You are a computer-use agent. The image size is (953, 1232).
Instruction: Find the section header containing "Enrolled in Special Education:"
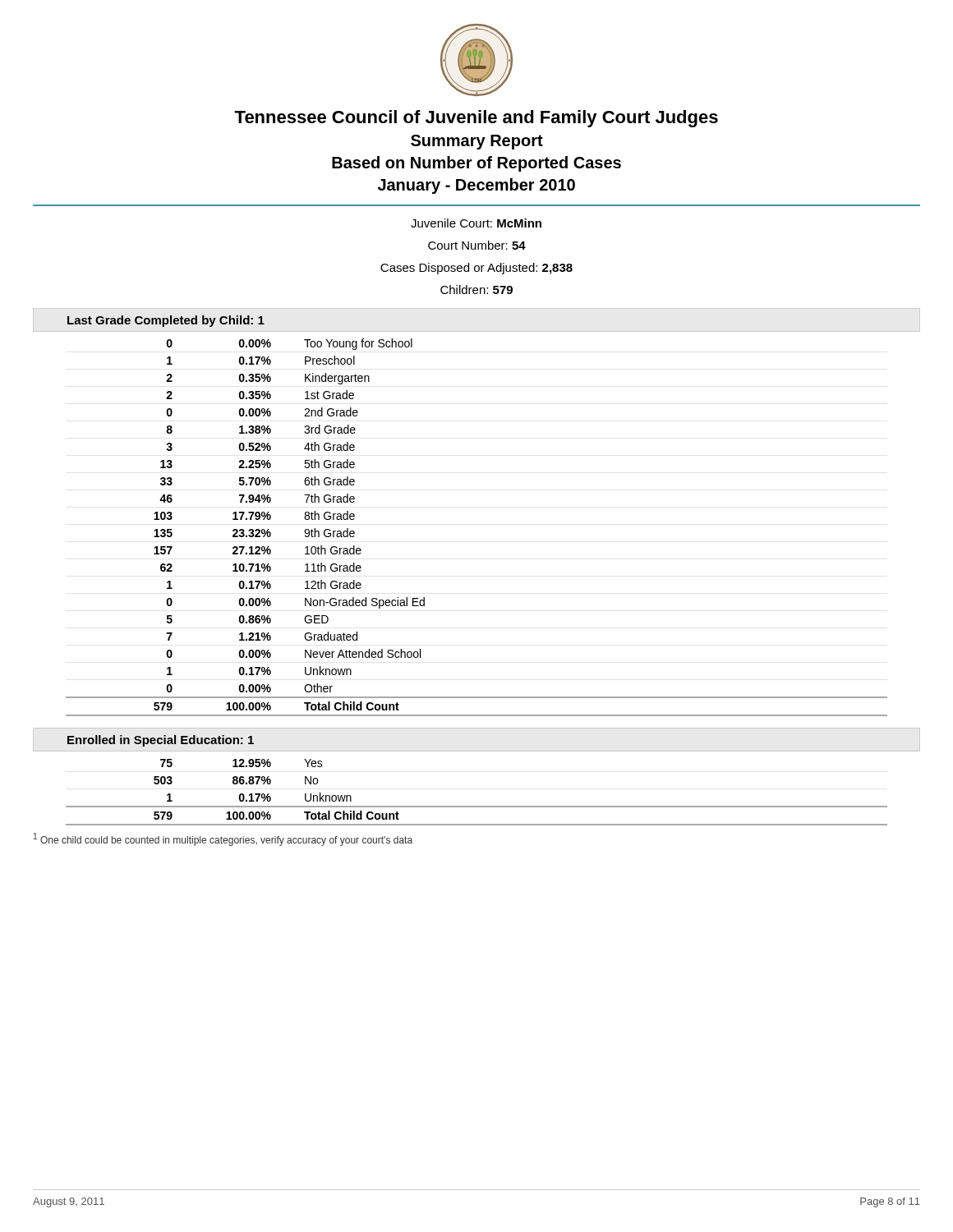click(160, 740)
